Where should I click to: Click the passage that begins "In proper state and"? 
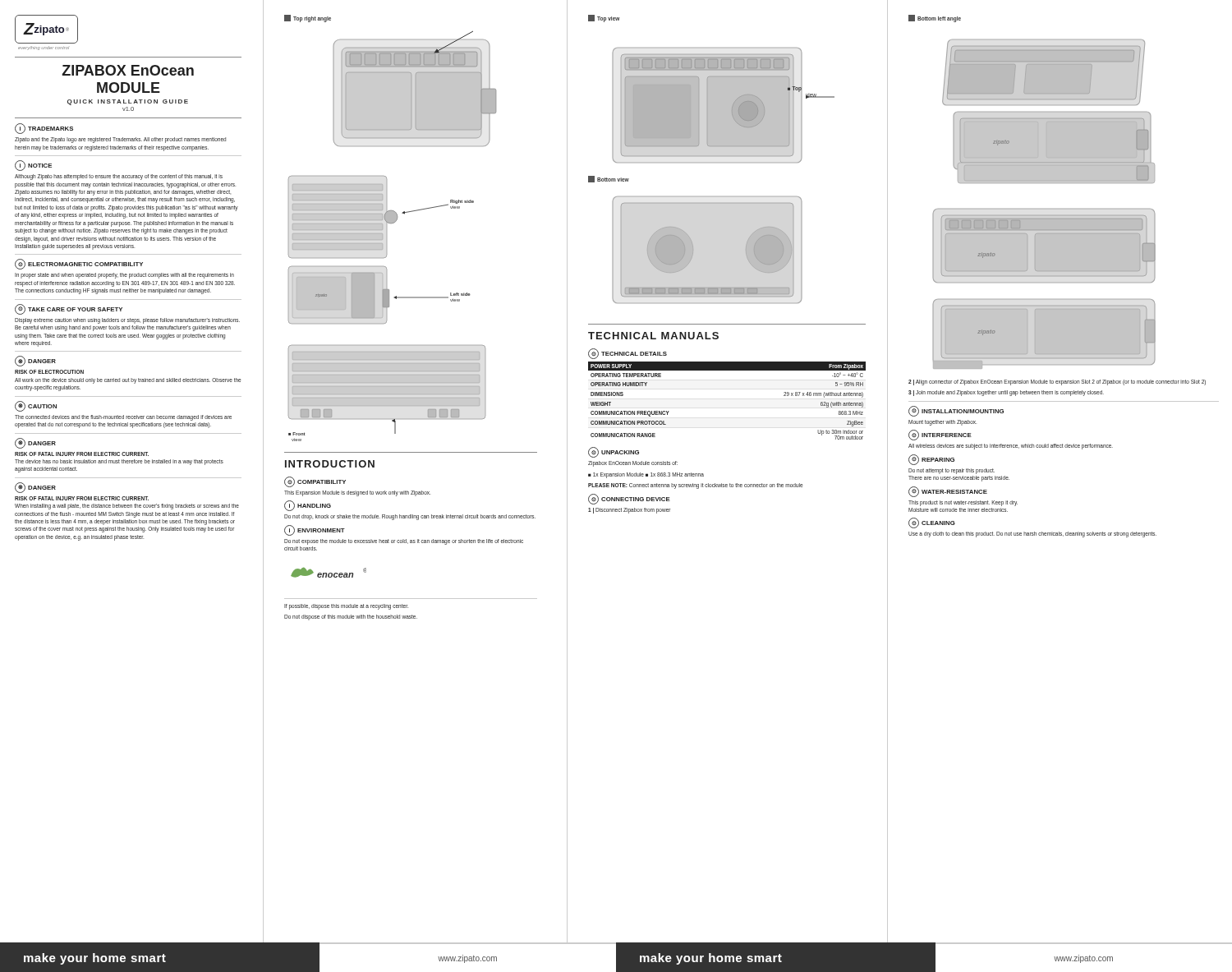125,283
